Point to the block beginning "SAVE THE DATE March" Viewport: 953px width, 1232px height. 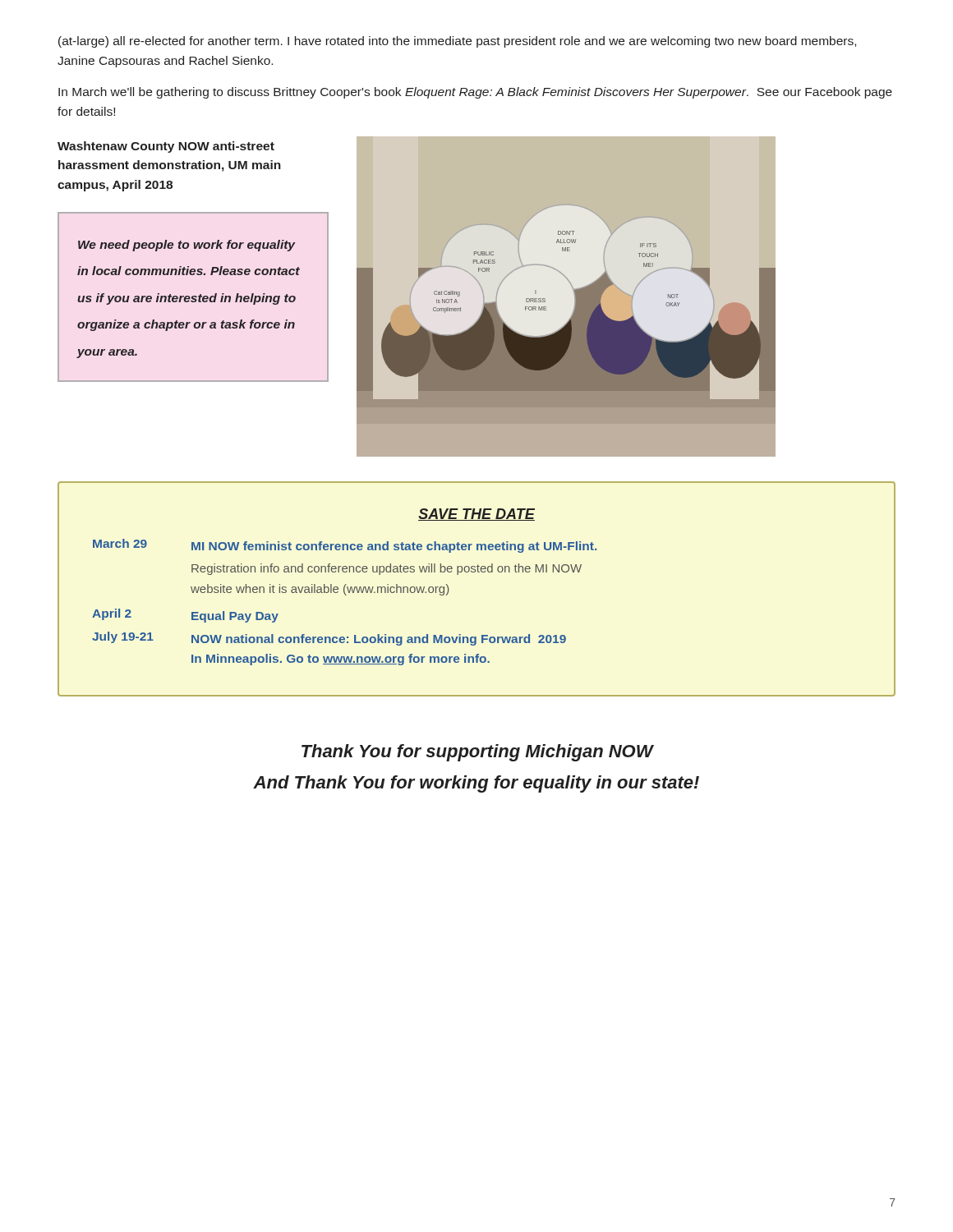pos(476,515)
